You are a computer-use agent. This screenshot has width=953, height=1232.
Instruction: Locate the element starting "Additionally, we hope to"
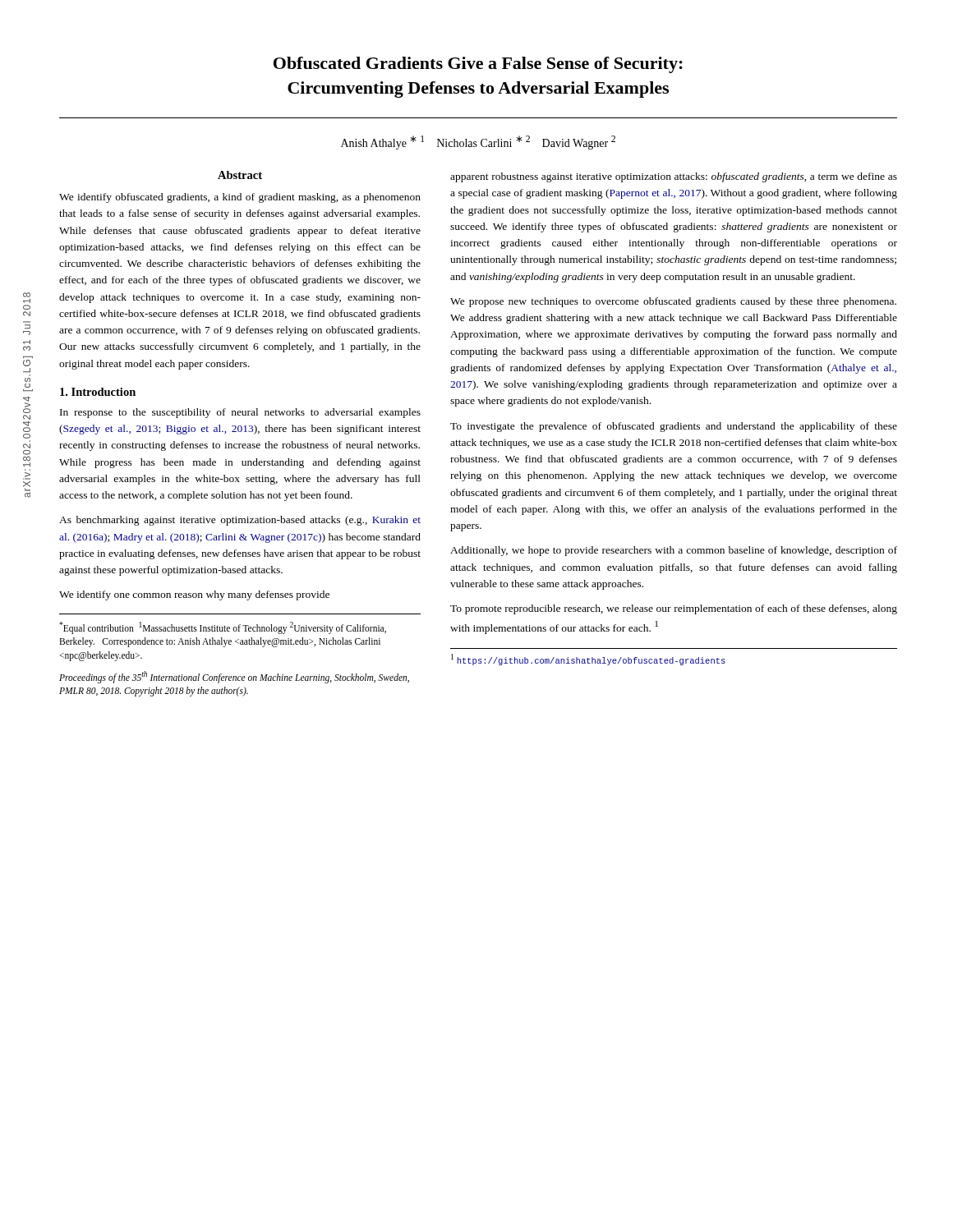point(674,567)
